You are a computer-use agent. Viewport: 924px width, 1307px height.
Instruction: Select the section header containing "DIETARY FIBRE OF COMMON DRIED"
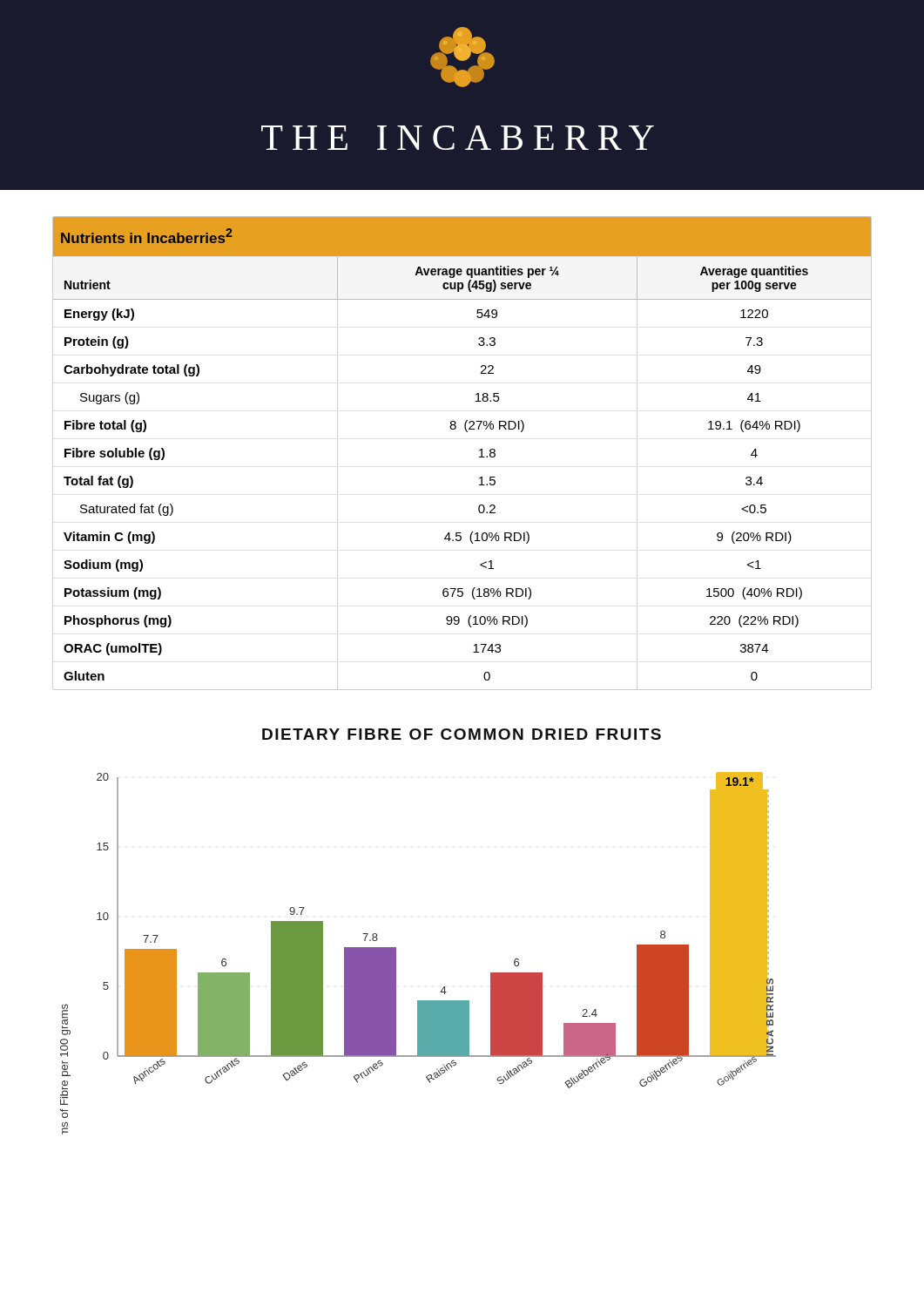[462, 734]
